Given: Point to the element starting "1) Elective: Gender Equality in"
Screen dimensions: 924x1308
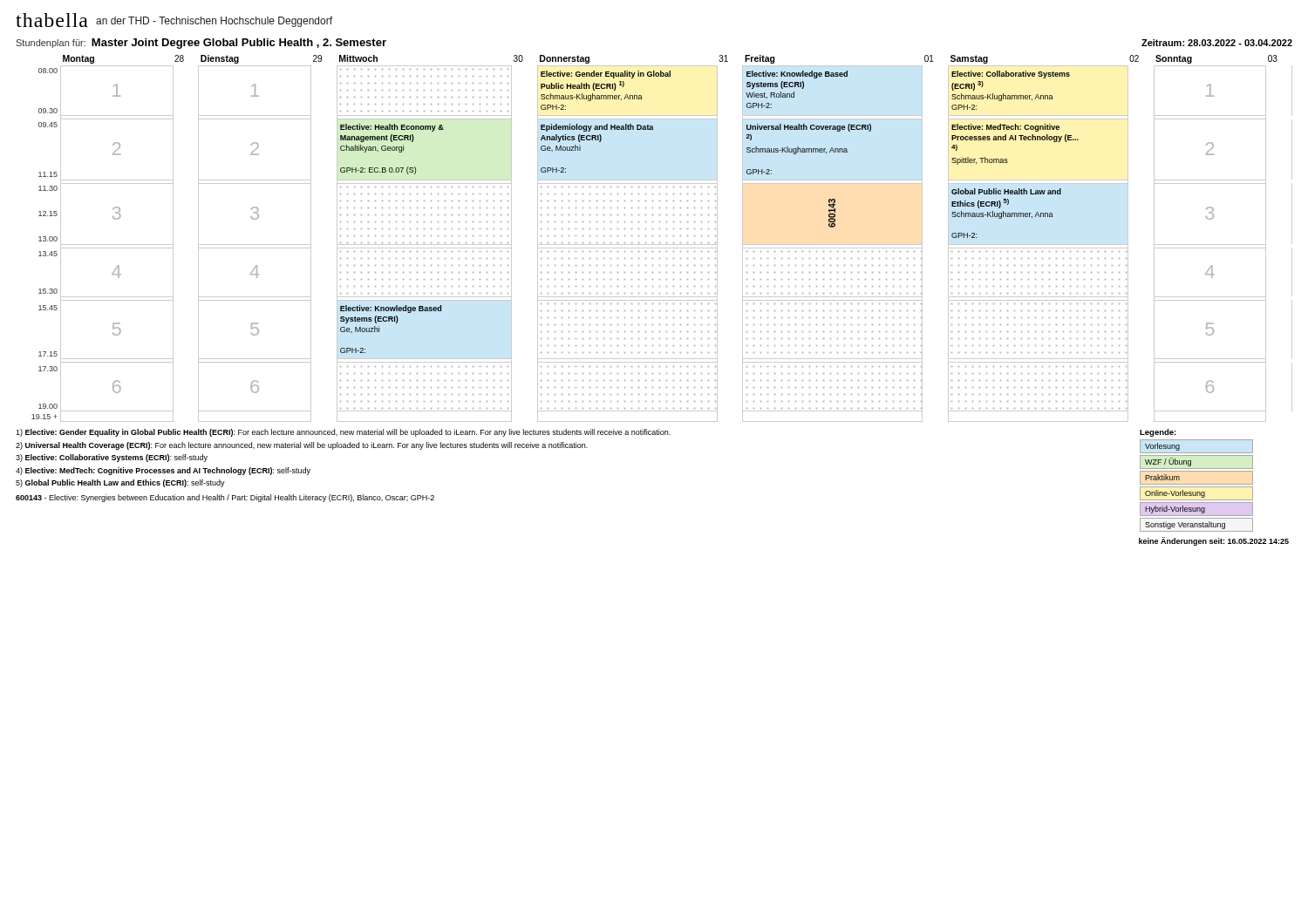Looking at the screenshot, I should [343, 433].
